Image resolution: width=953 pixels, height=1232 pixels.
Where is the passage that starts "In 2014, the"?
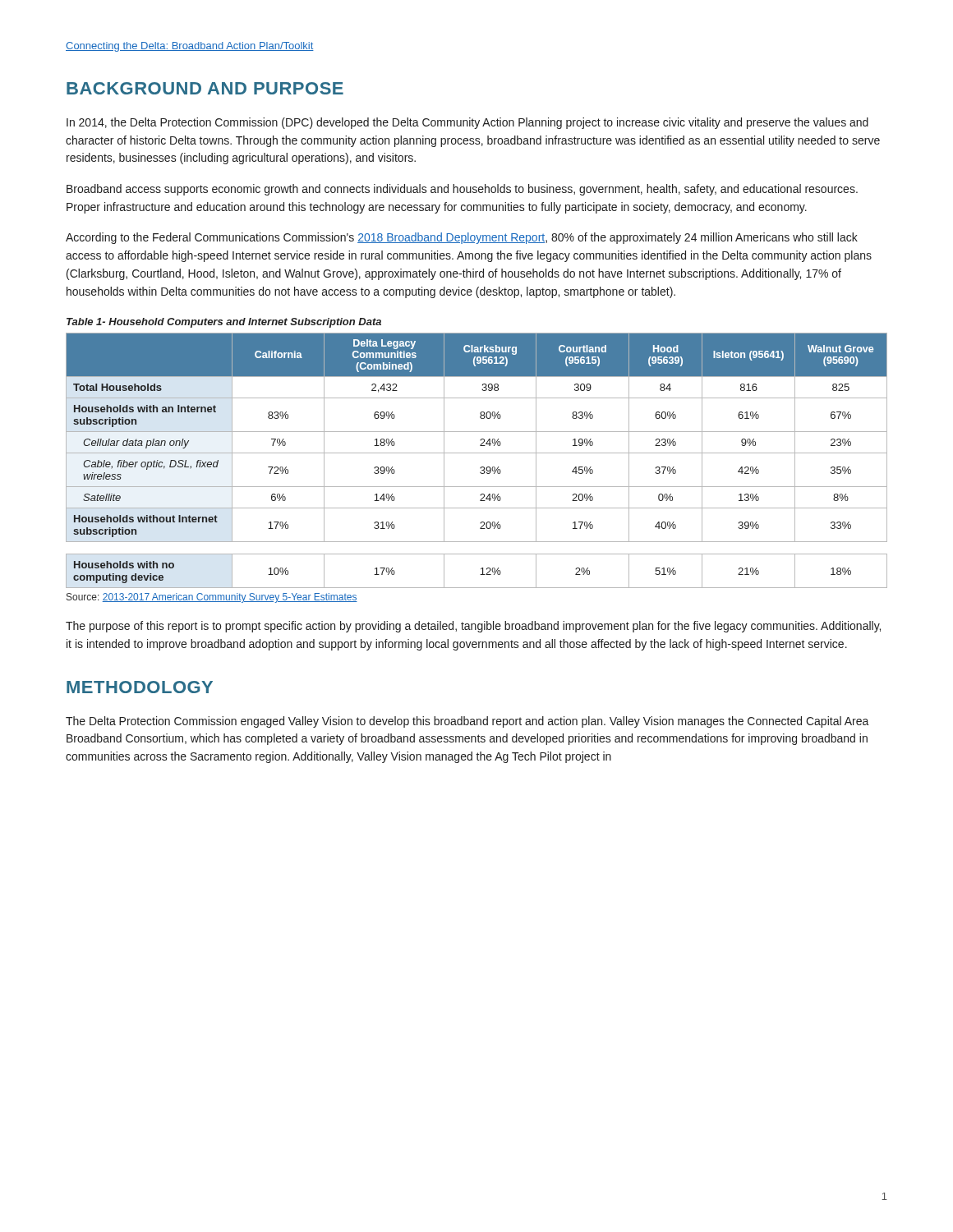[473, 140]
